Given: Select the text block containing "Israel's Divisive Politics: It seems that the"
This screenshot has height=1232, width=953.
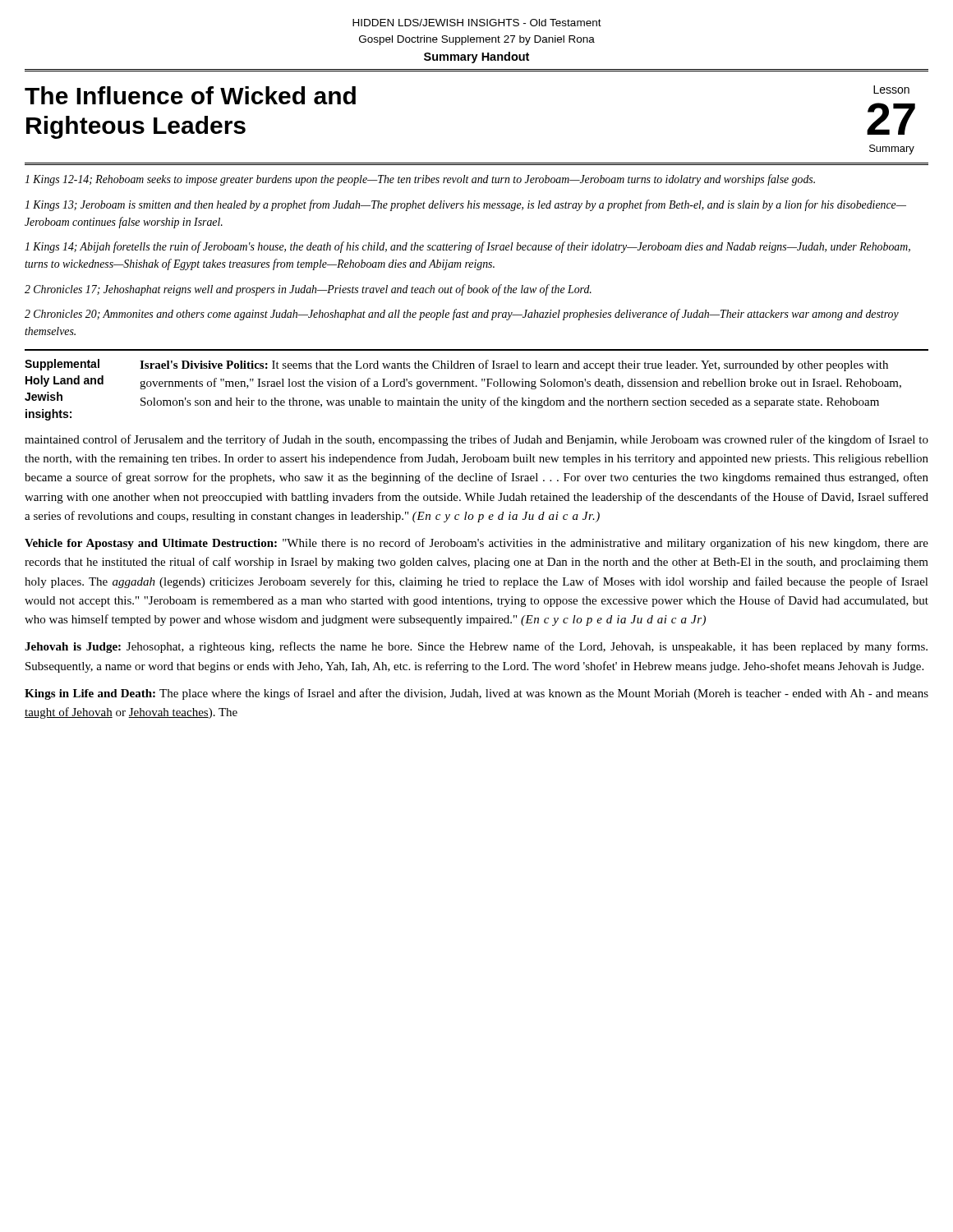Looking at the screenshot, I should [521, 383].
